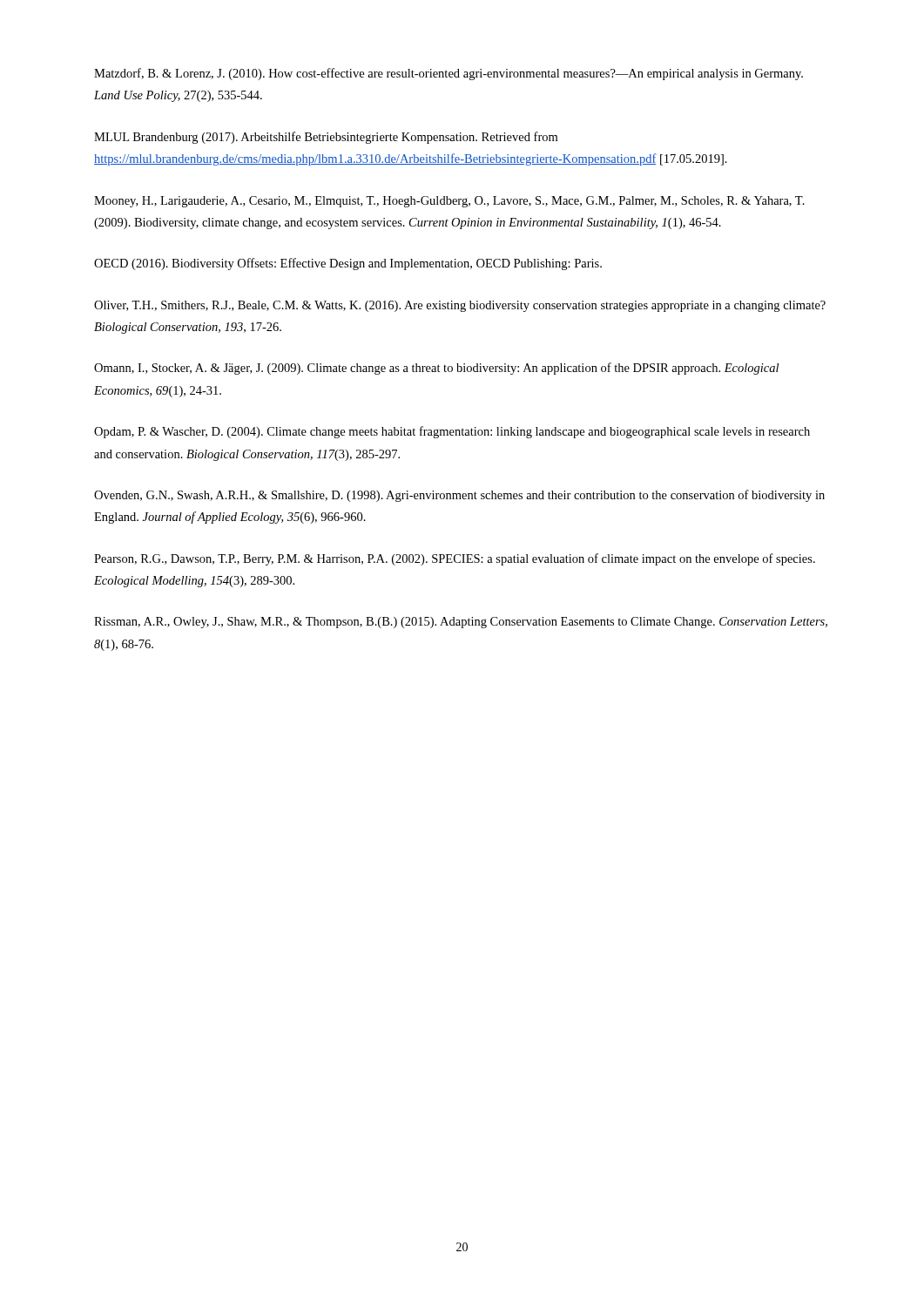Image resolution: width=924 pixels, height=1307 pixels.
Task: Click the passage that begins "OECD (2016). Biodiversity Offsets:"
Action: [462, 264]
